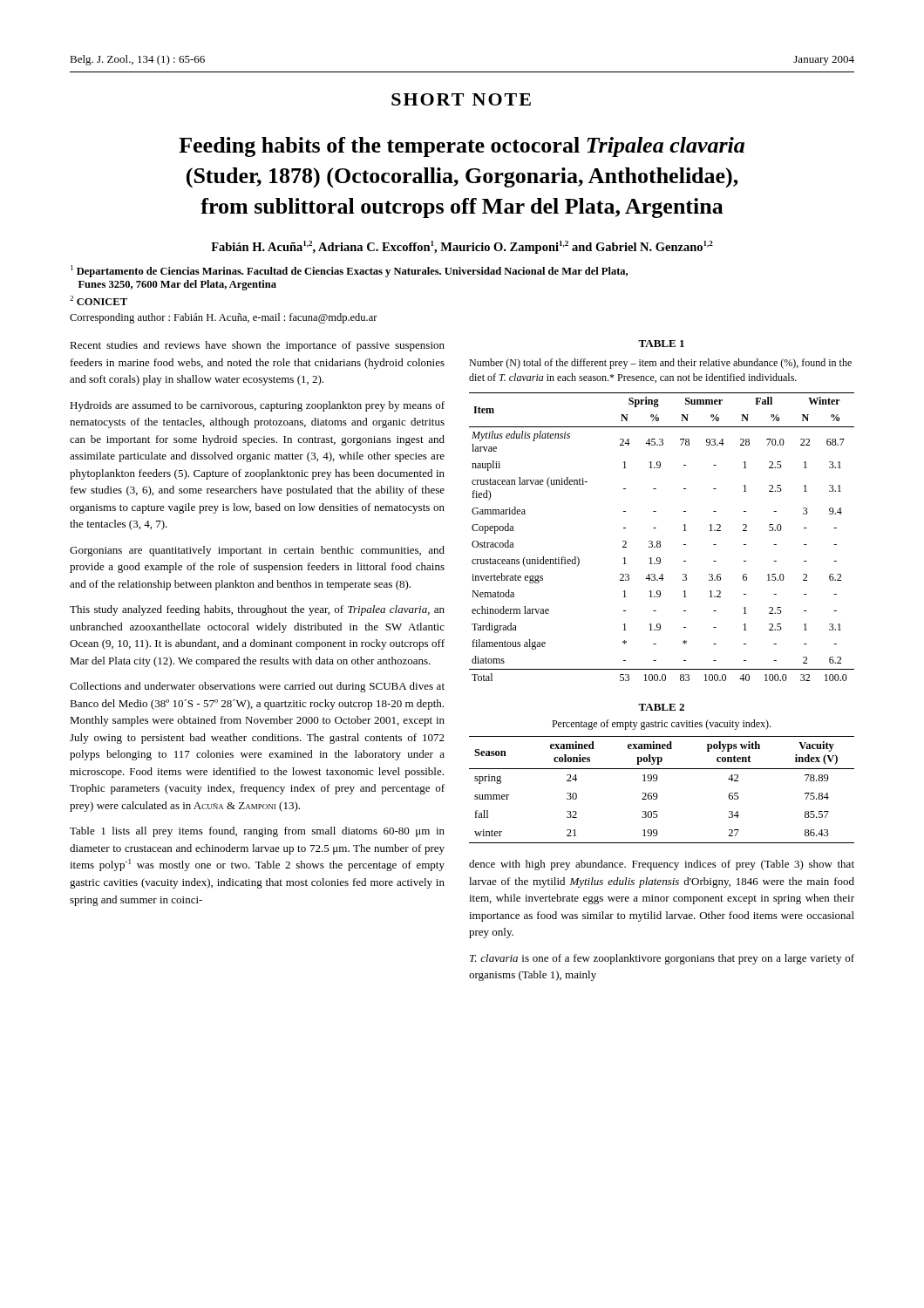924x1308 pixels.
Task: Click on the region starting "1 Departamento de Ciencias Marinas. Facultad de Ciencias"
Action: click(349, 277)
